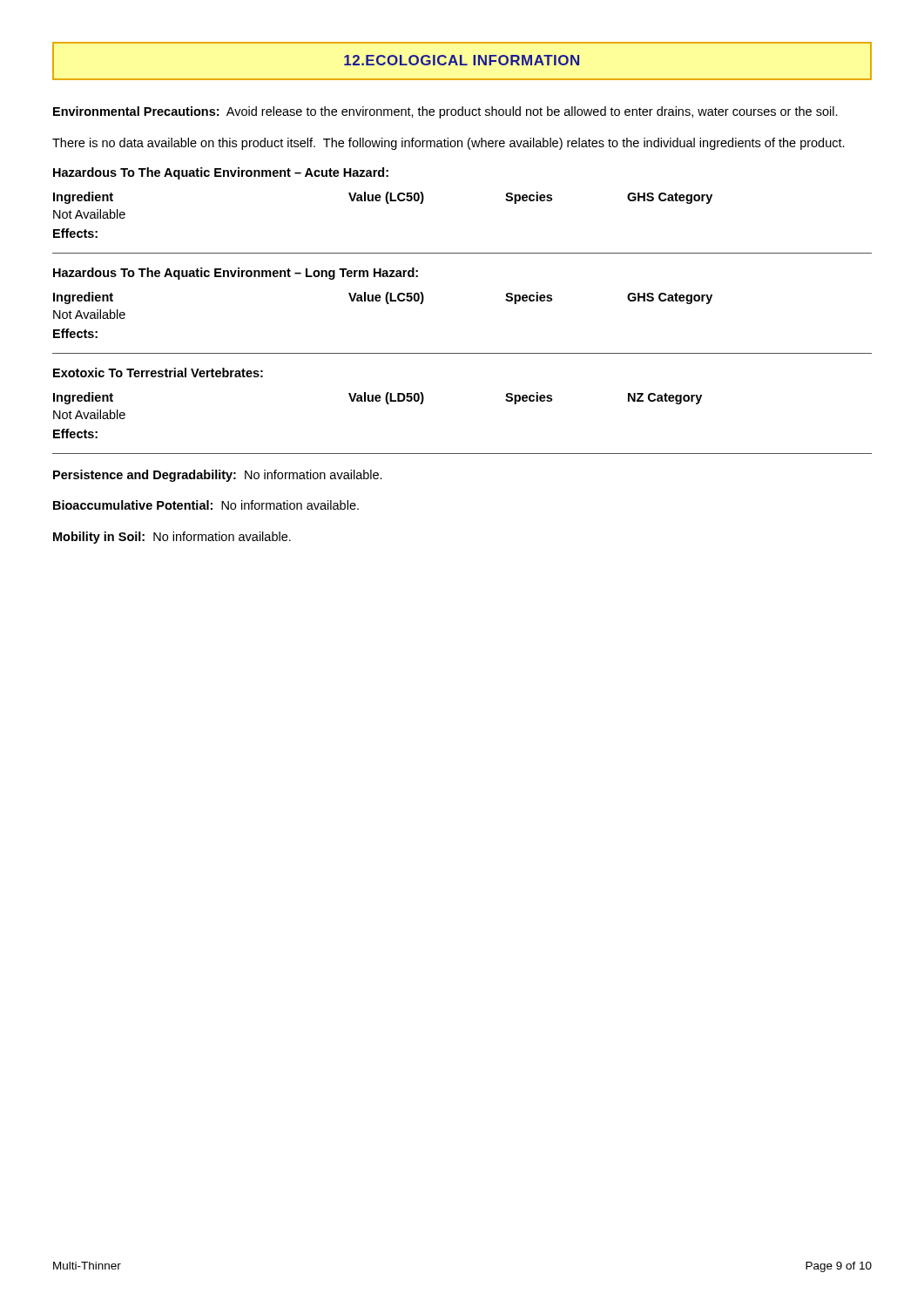Click on the text containing "Bioaccumulative Potential: No information available."
Screen dimensions: 1307x924
pos(206,506)
